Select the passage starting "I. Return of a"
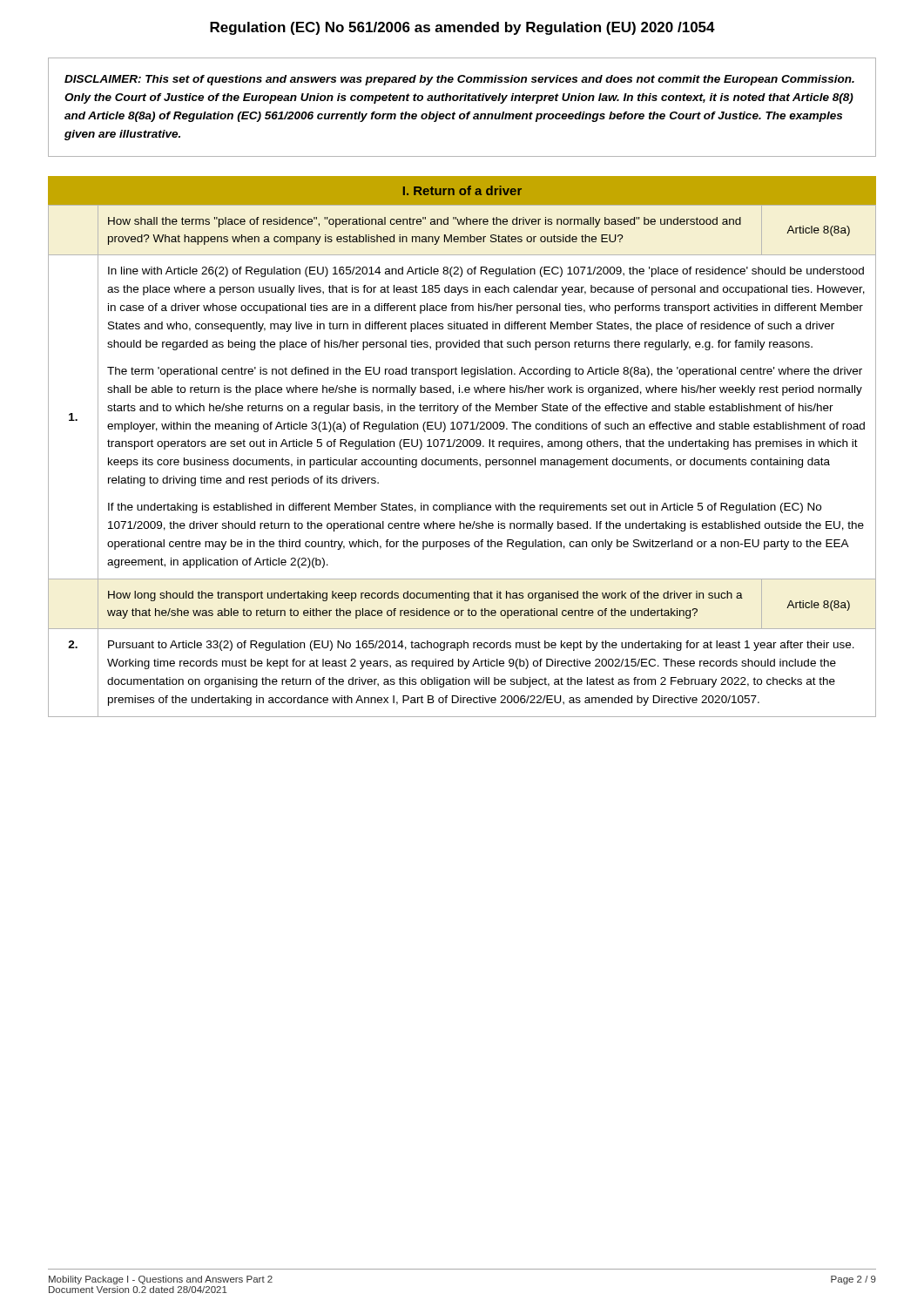This screenshot has height=1307, width=924. pos(462,190)
